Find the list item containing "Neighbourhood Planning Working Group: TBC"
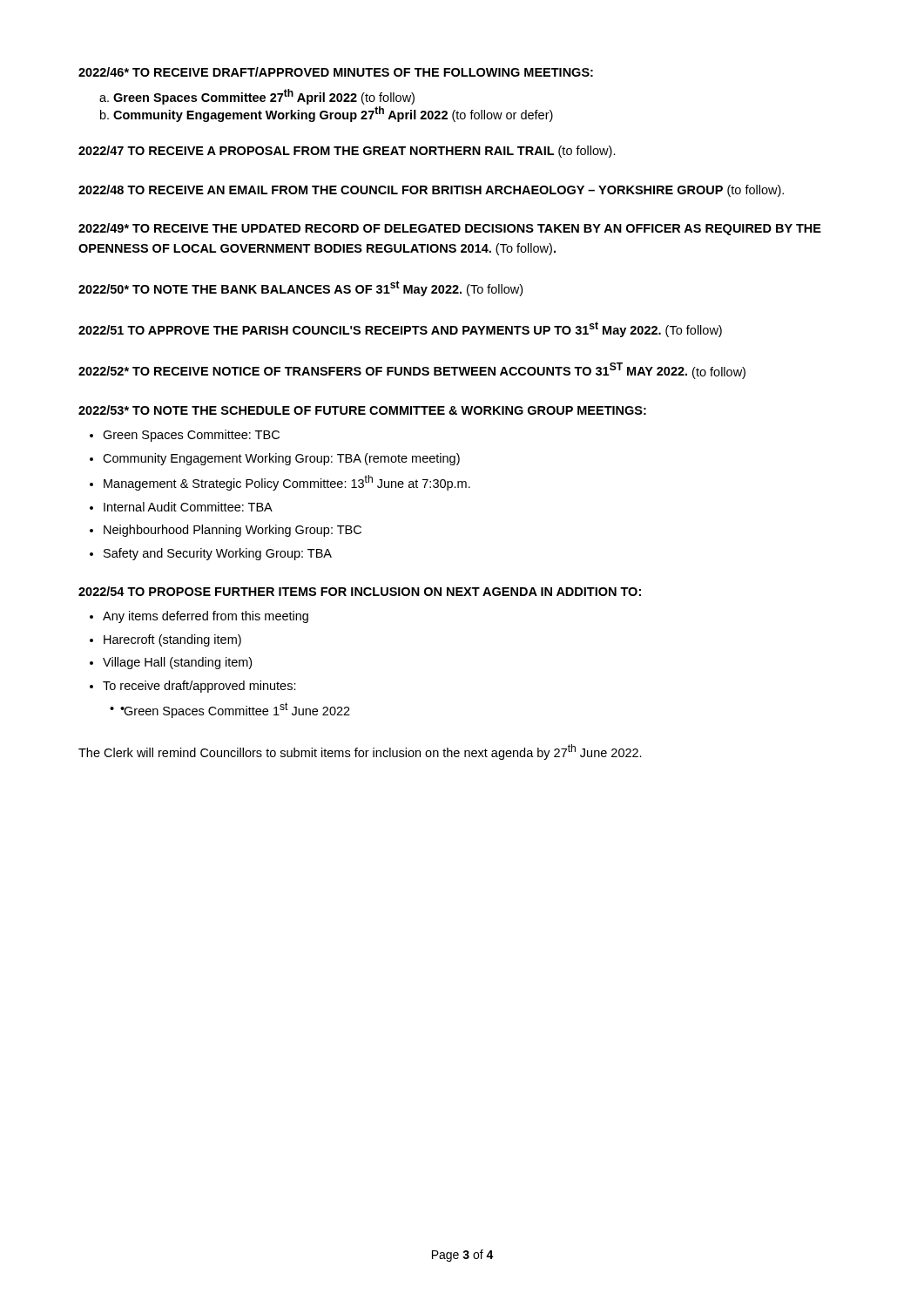 pos(232,530)
